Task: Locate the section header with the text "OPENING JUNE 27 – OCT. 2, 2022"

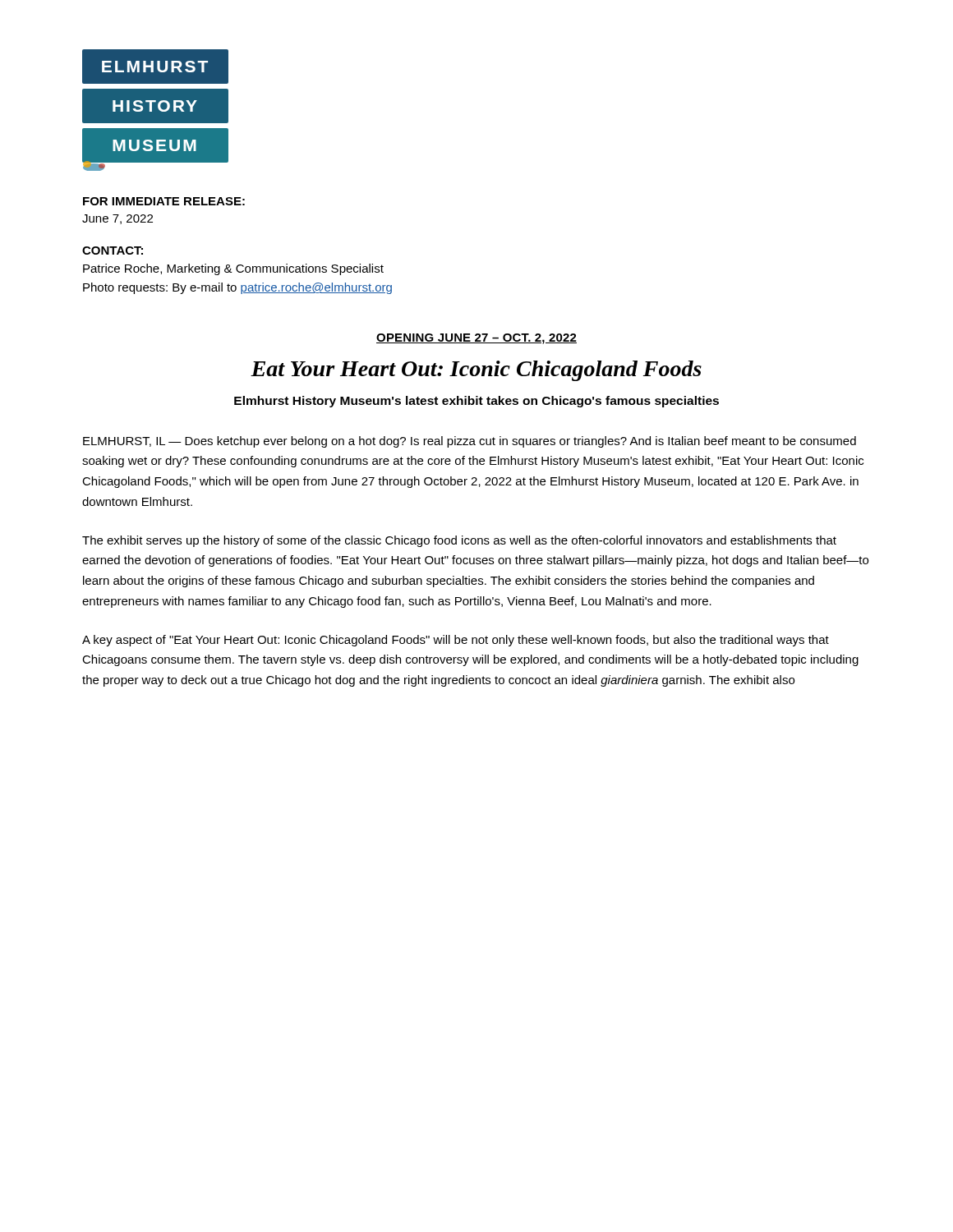Action: click(x=476, y=337)
